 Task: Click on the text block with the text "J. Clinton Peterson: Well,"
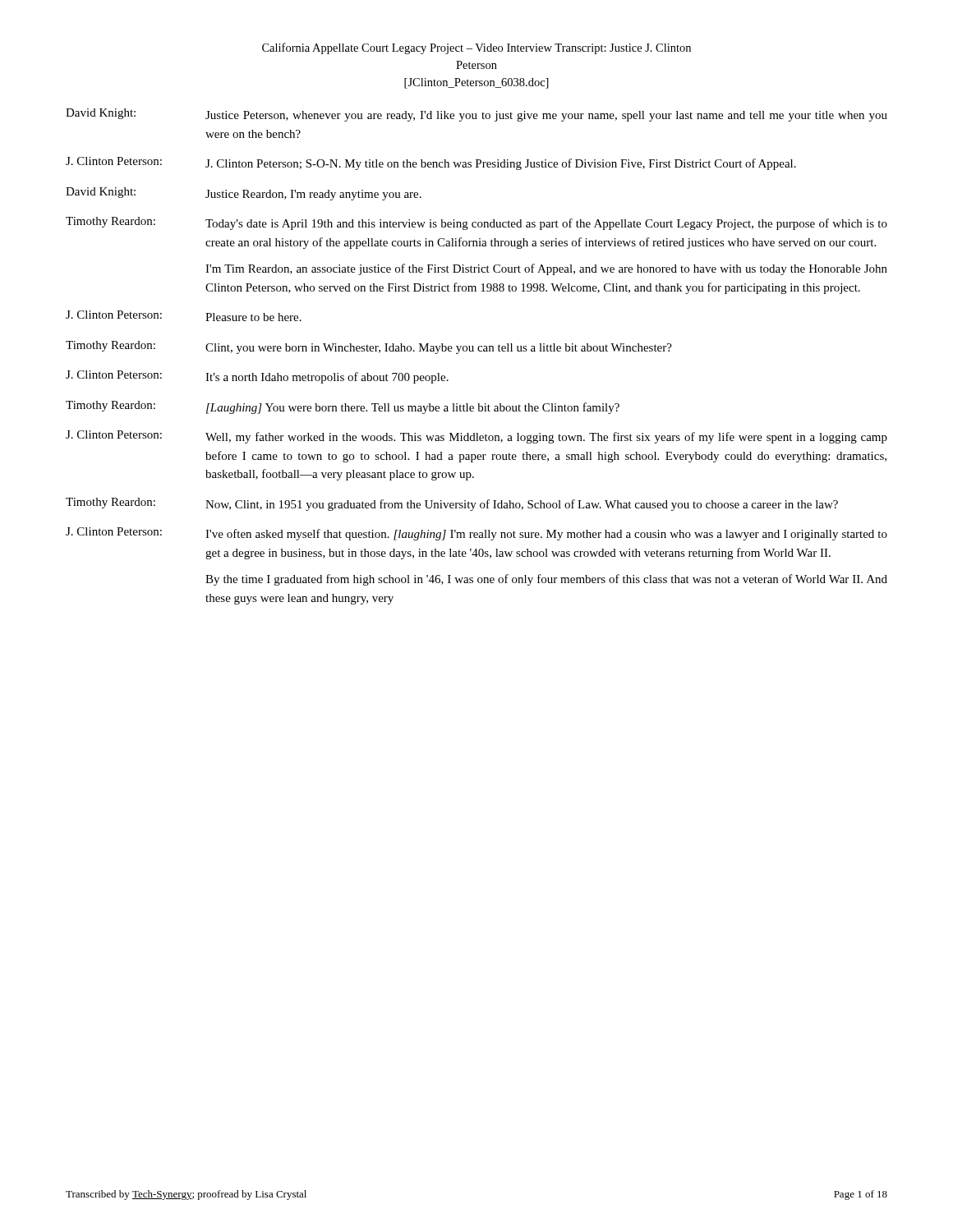(x=476, y=456)
